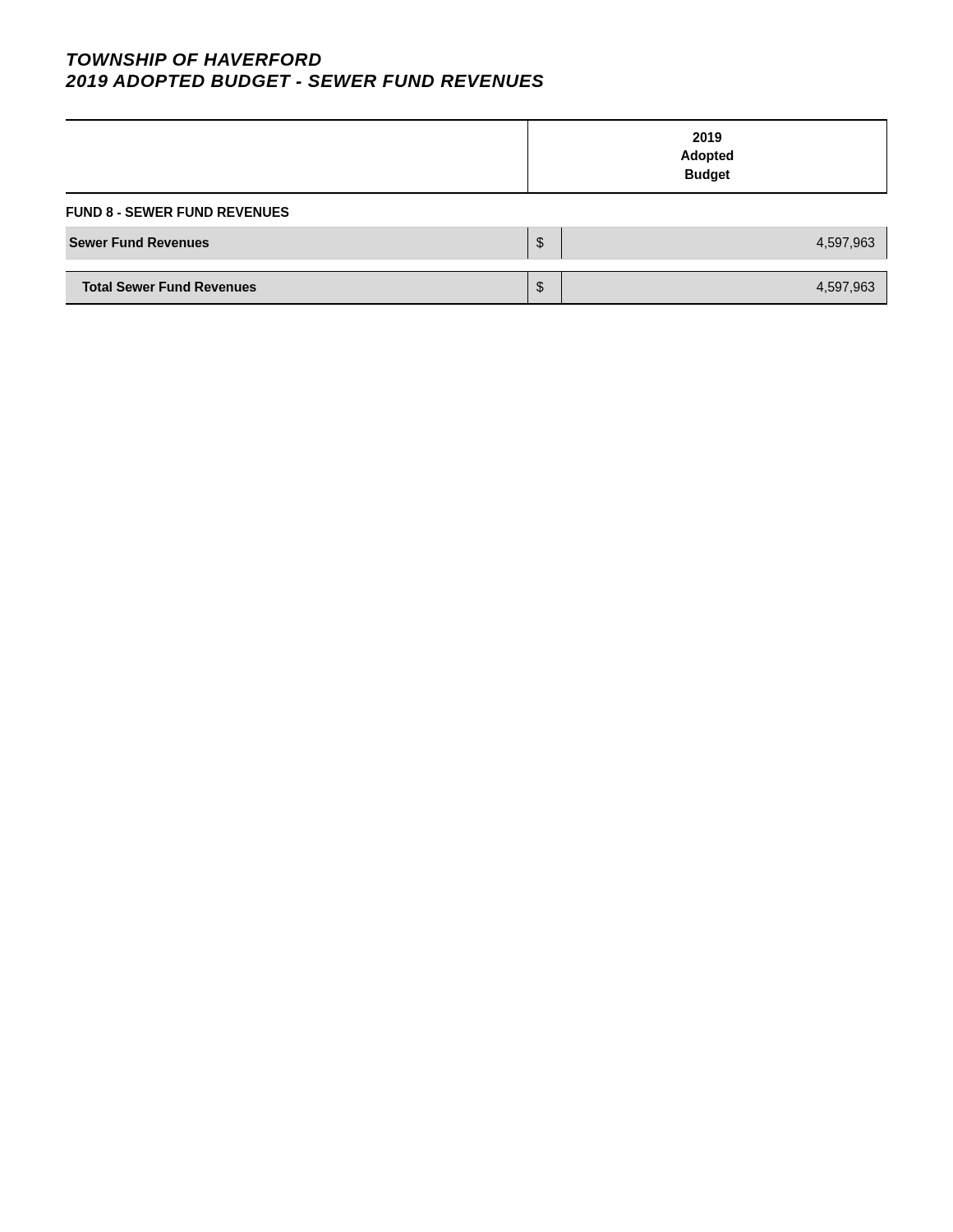Point to the element starting "TOWNSHIP OF HAVERFORD 2019 ADOPTED BUDGET -"
Image resolution: width=953 pixels, height=1232 pixels.
pos(305,71)
